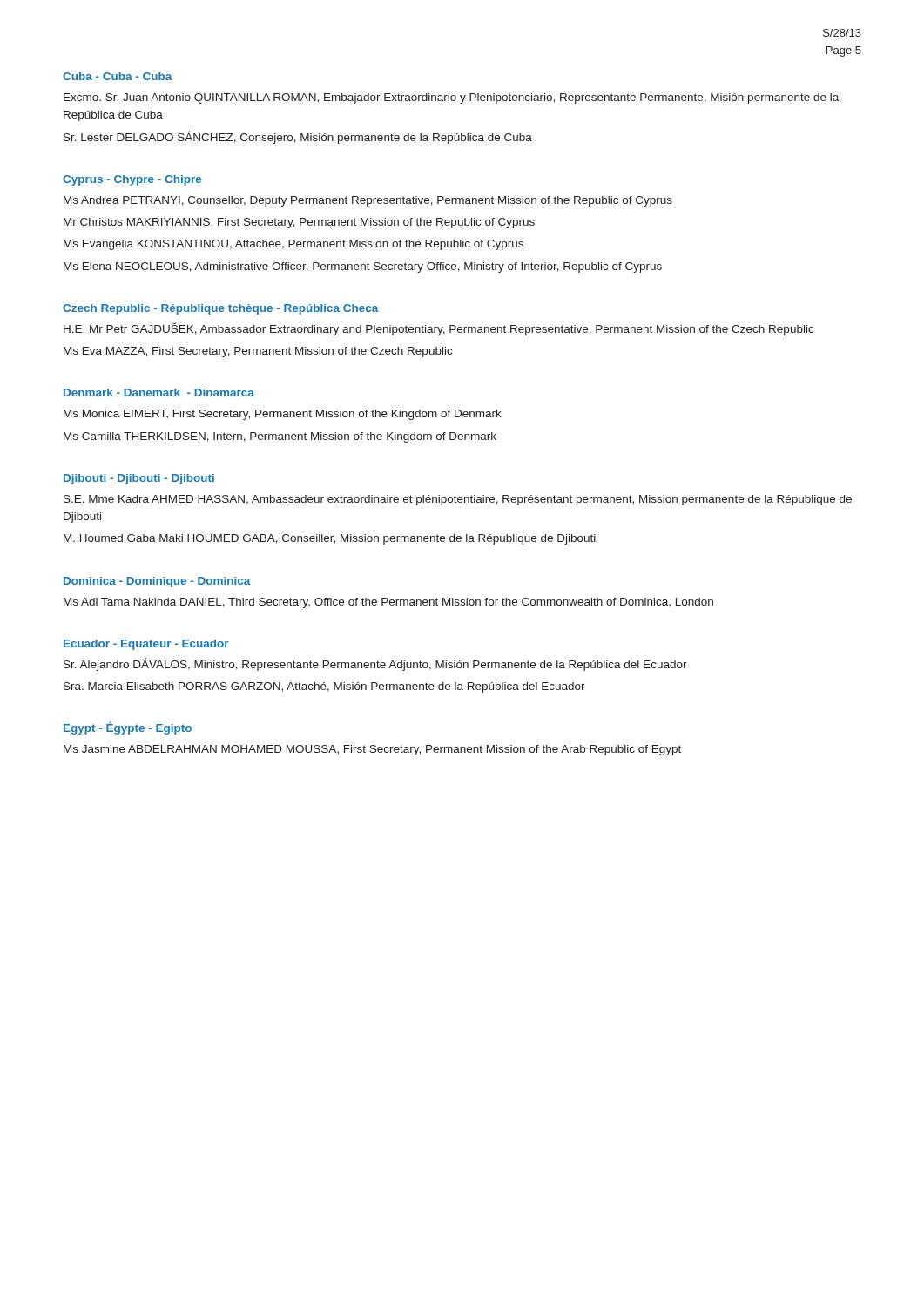Point to the block beginning "Ms Andrea PETRANYI, Counsellor, Deputy Permanent Representative,"
Viewport: 924px width, 1307px height.
click(x=368, y=200)
